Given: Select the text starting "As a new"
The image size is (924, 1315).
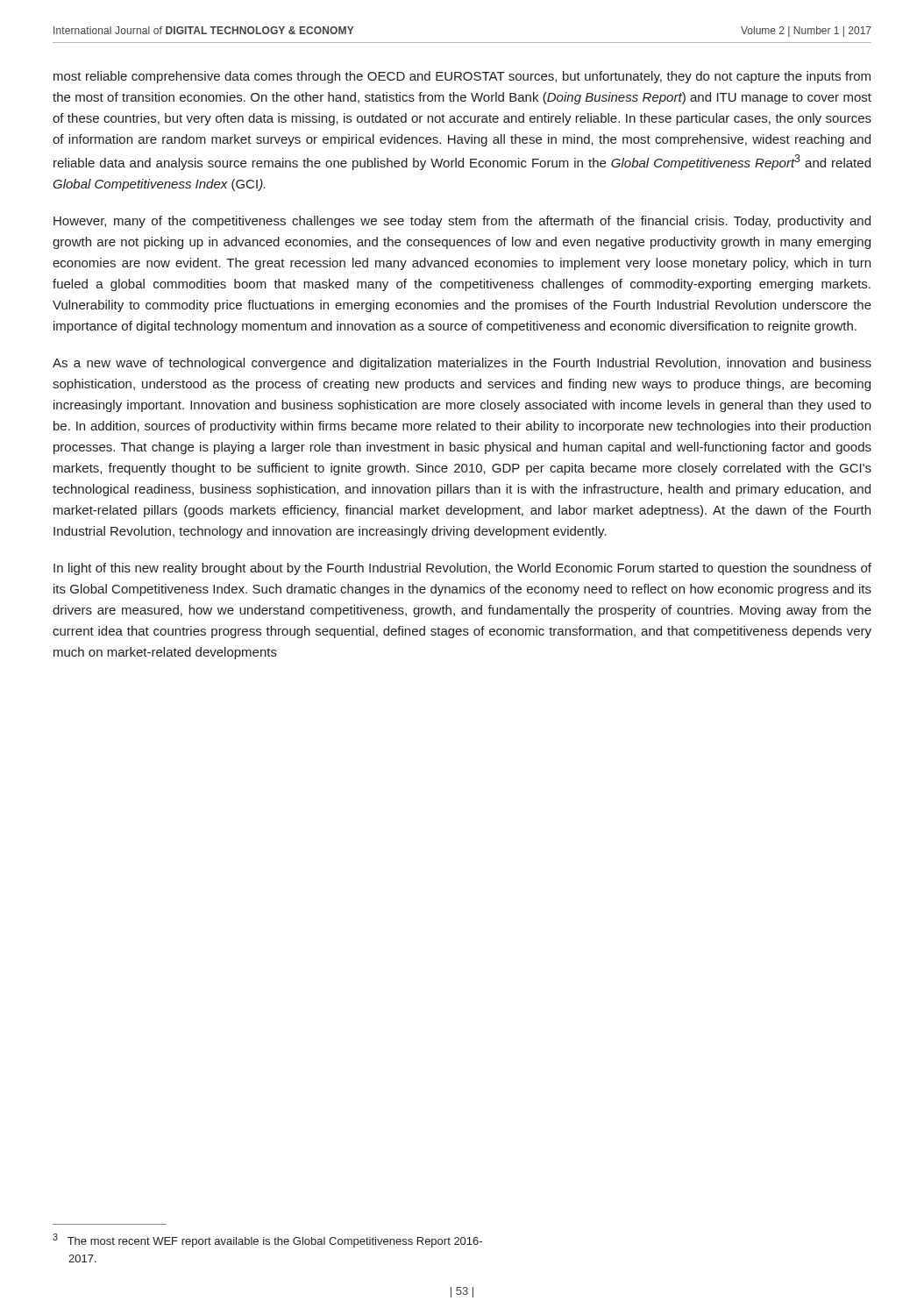Looking at the screenshot, I should [x=462, y=447].
